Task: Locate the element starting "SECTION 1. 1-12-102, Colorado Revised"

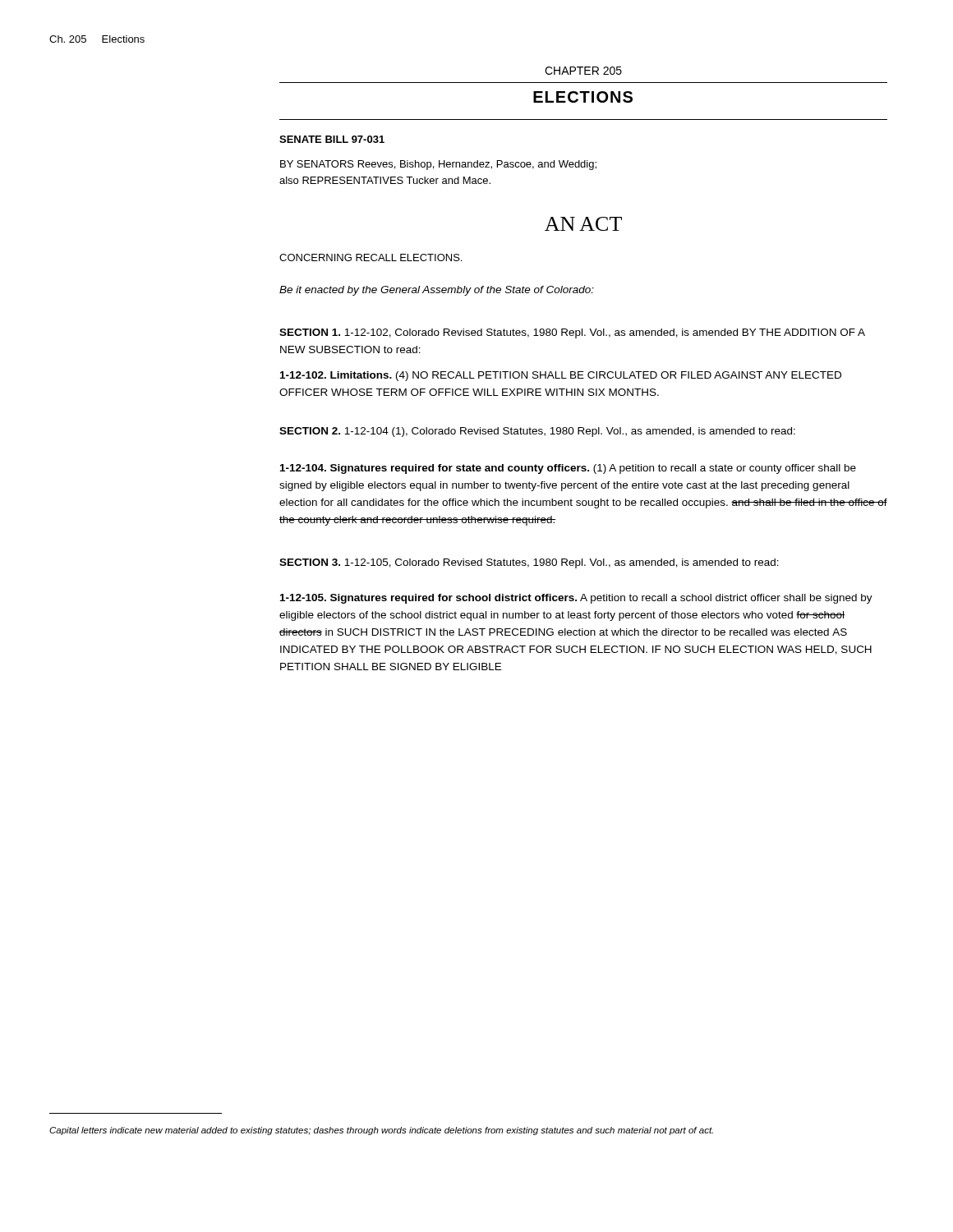Action: [x=572, y=341]
